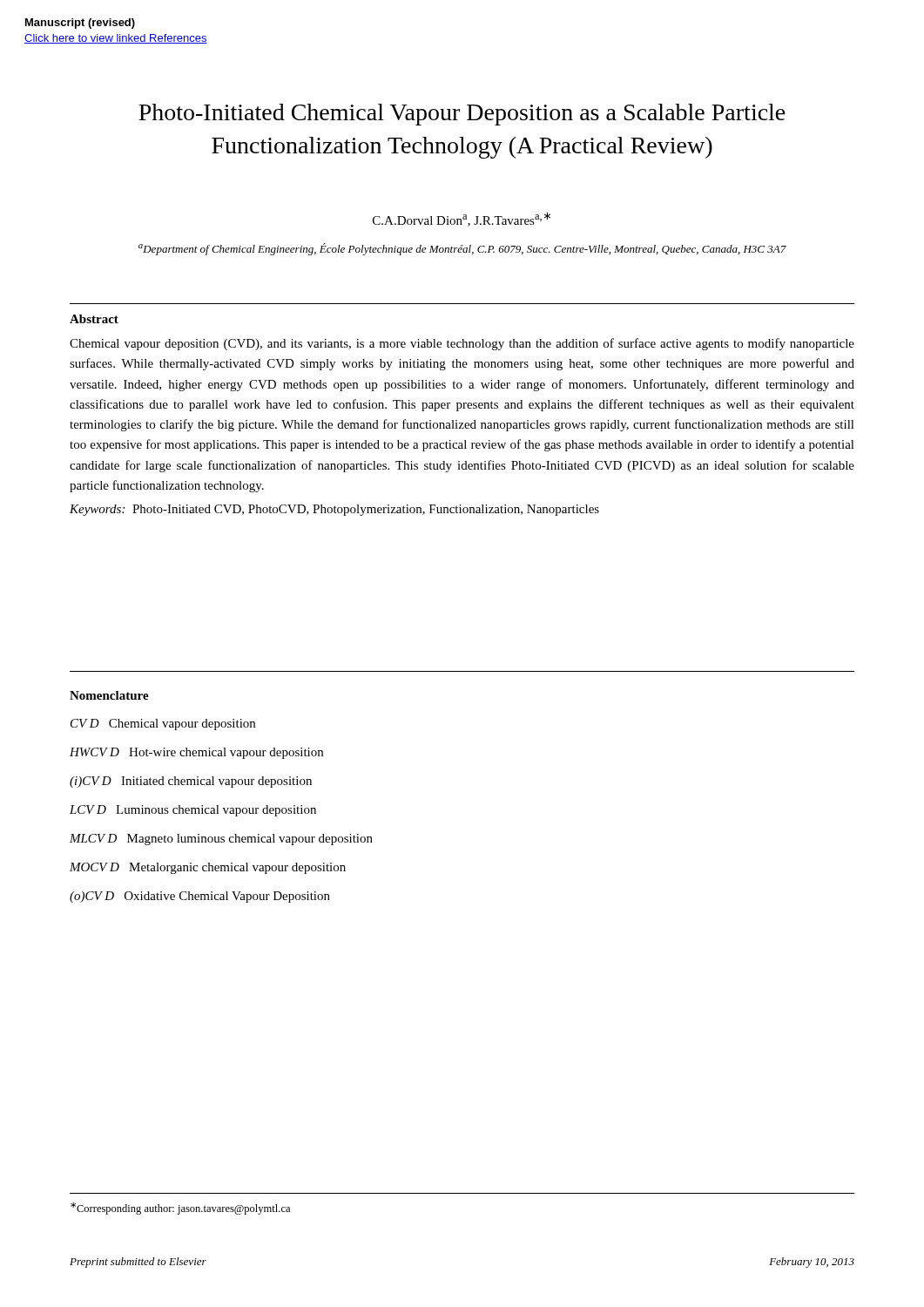
Task: Navigate to the text starting "CV D Chemical vapour"
Action: [163, 724]
